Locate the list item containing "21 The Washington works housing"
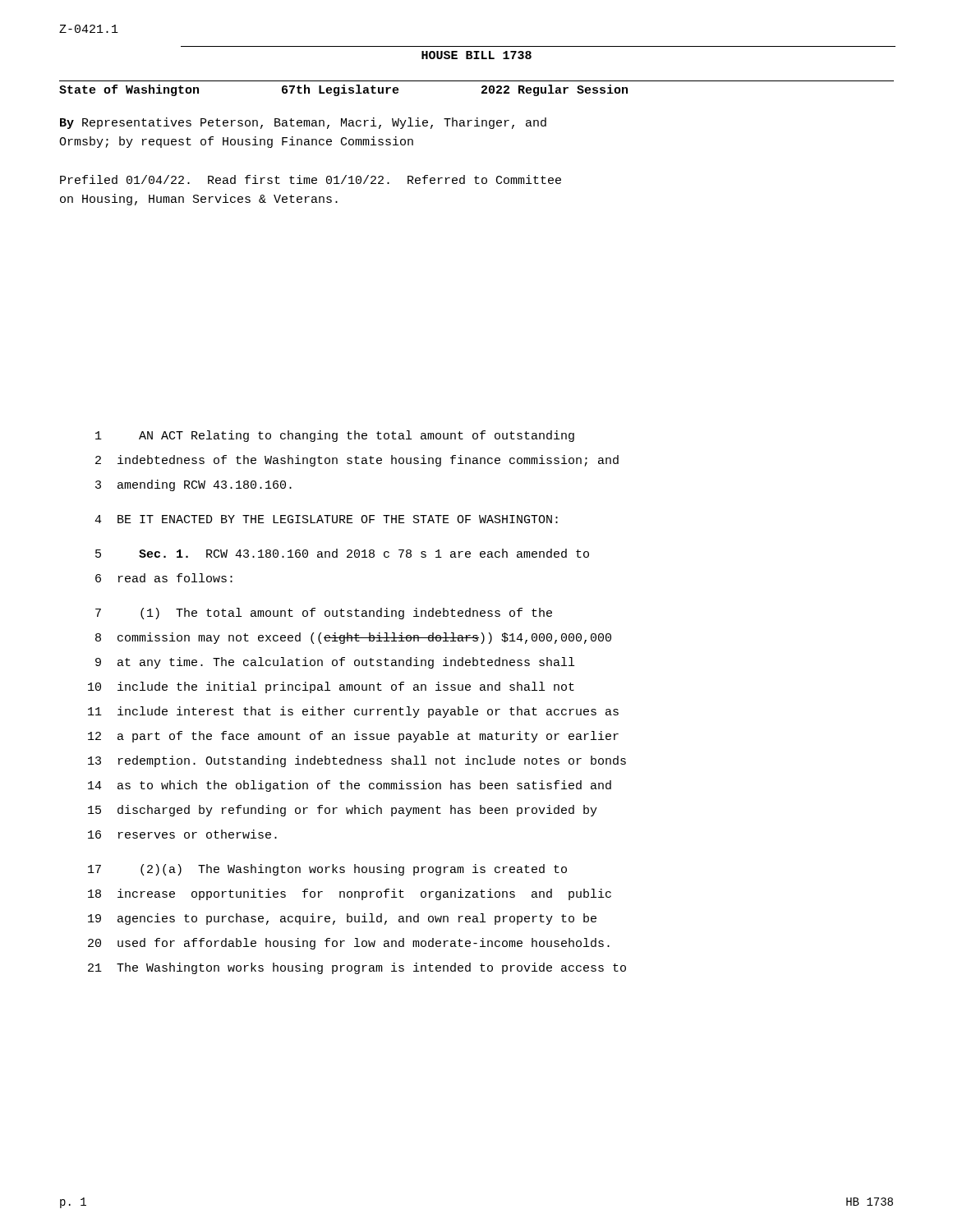This screenshot has height=1232, width=953. click(476, 969)
